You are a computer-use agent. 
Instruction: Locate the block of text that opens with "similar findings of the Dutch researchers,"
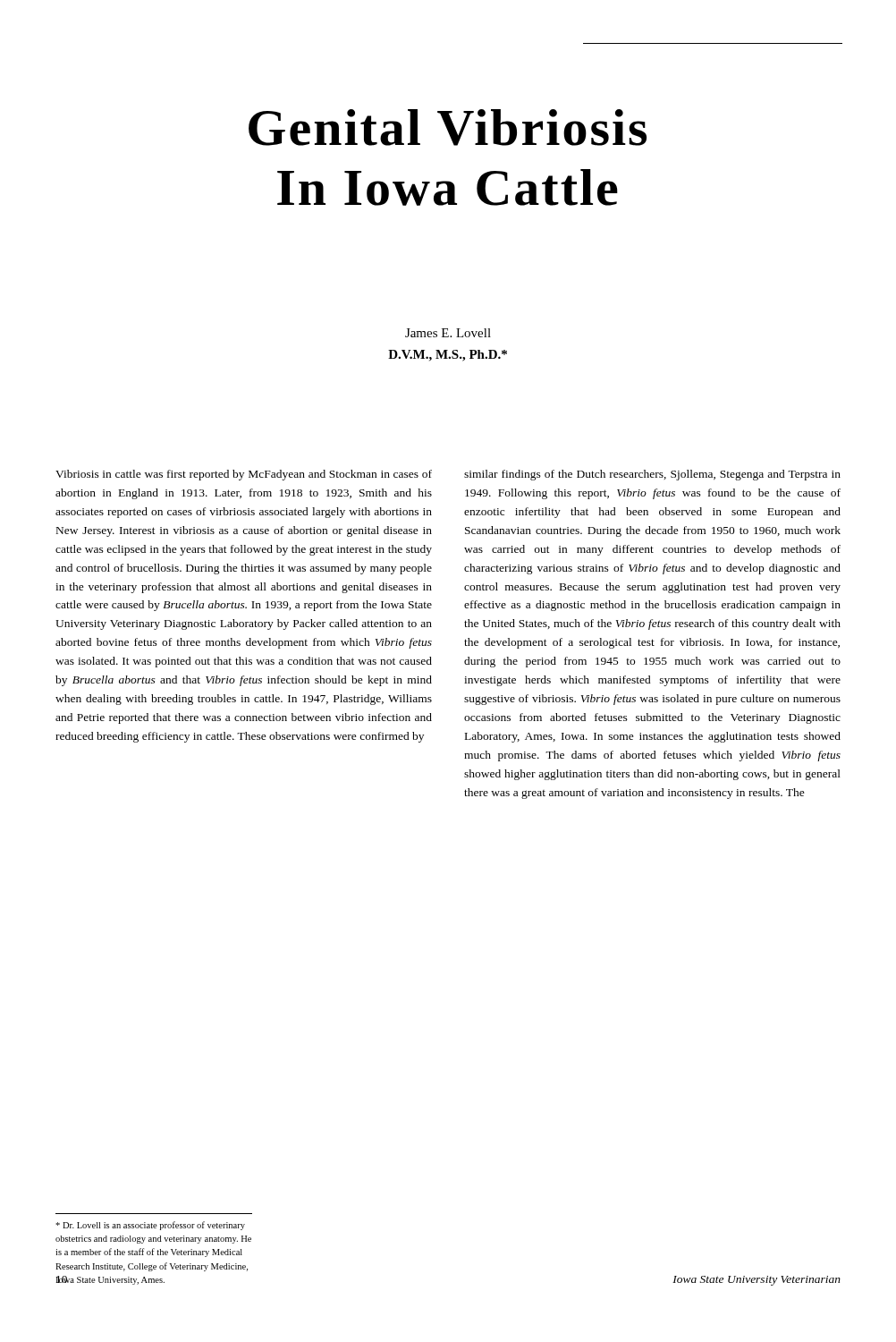[652, 634]
